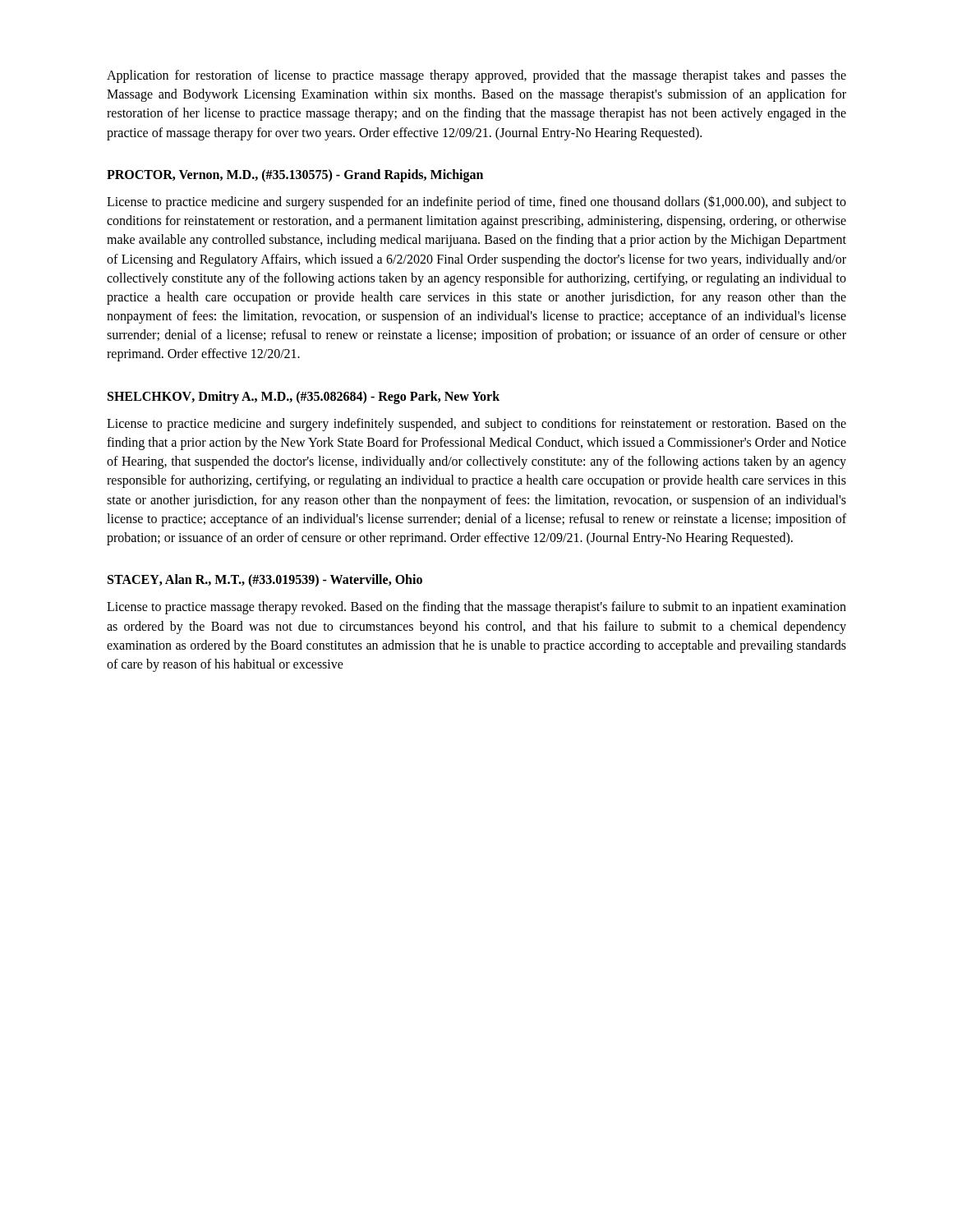Locate the text block with the text "Application for restoration of"

point(476,104)
